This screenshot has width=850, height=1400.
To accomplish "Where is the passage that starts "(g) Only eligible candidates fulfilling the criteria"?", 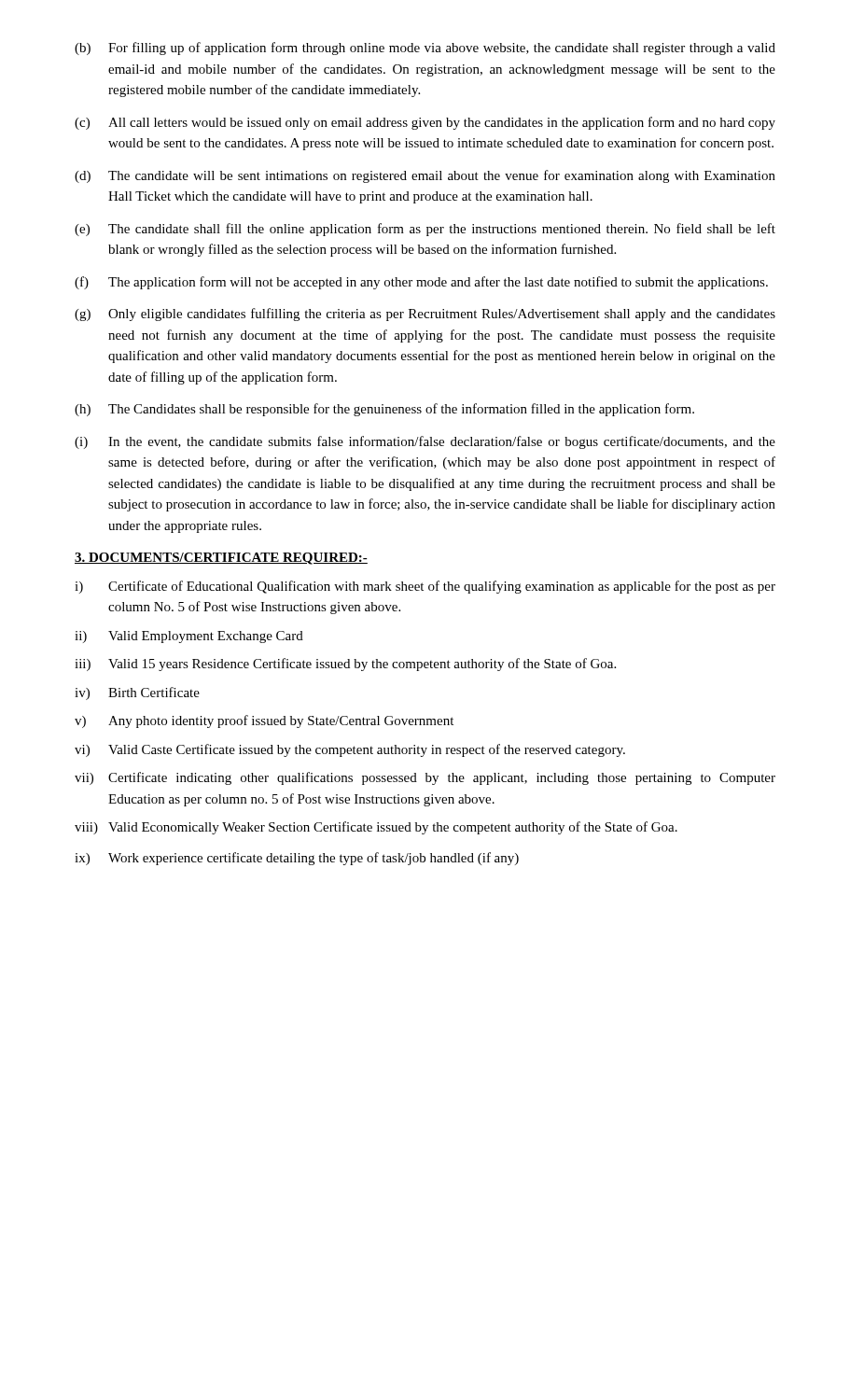I will [x=425, y=345].
